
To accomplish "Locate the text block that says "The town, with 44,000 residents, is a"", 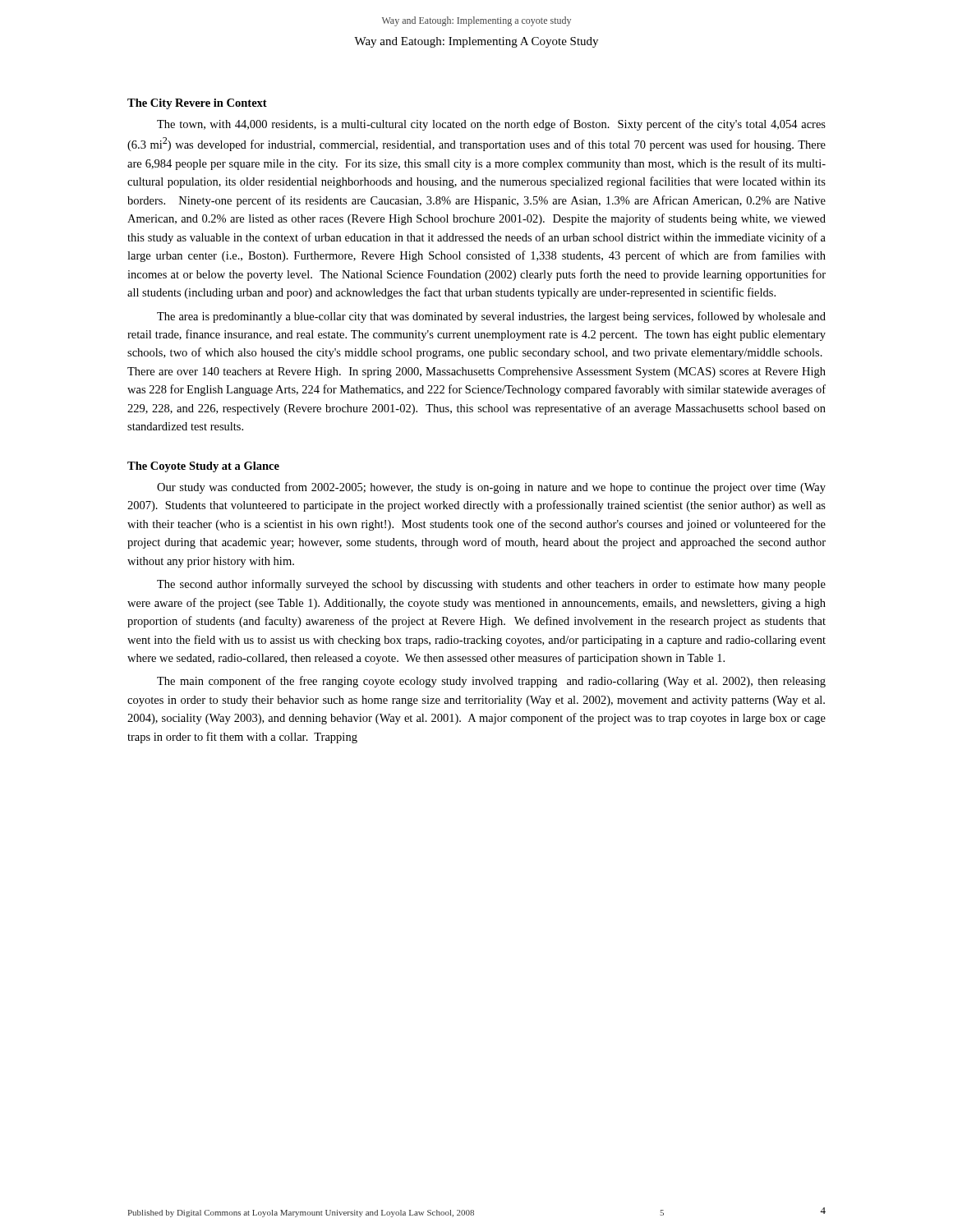I will tap(476, 275).
